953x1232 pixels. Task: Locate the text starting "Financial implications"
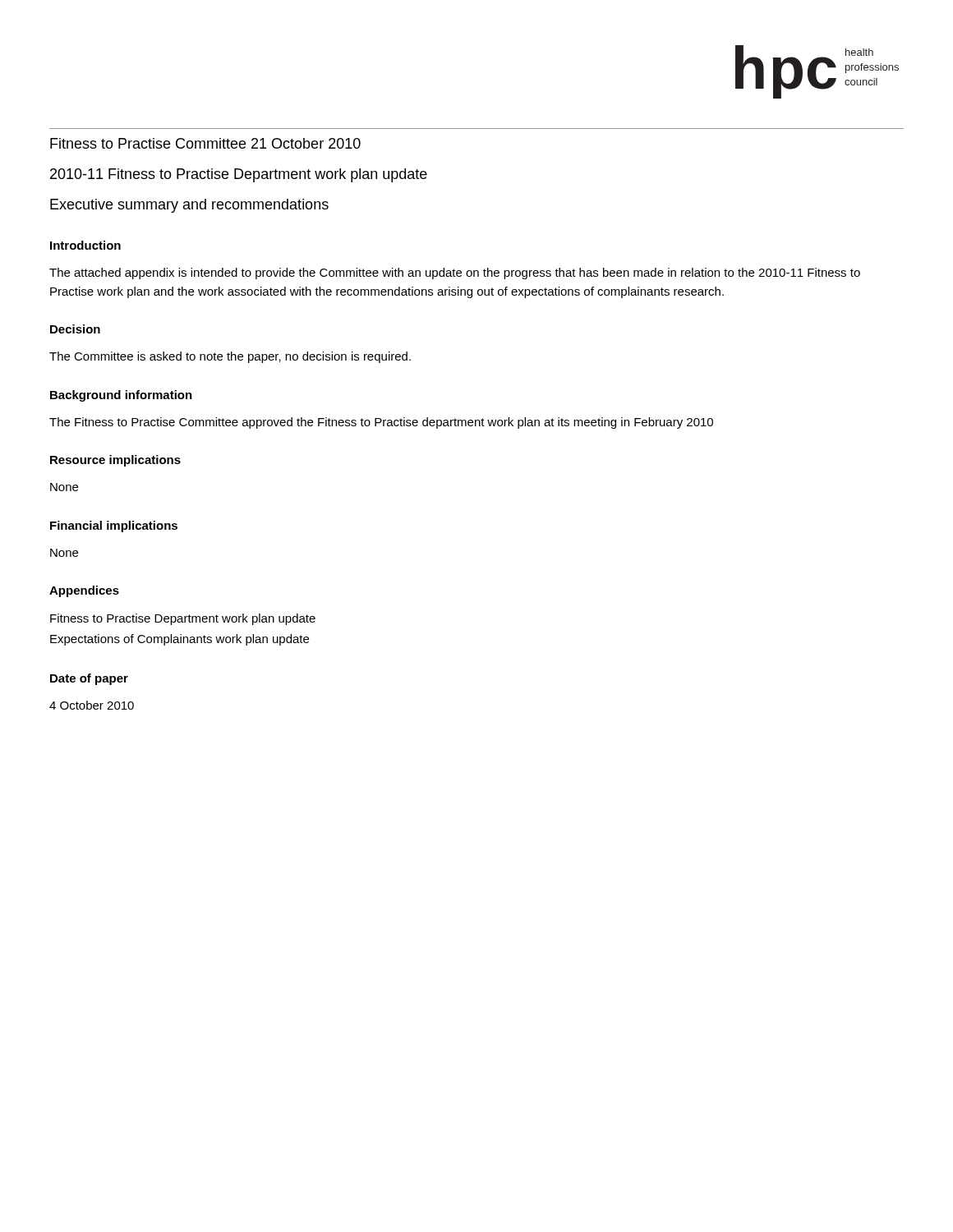pyautogui.click(x=114, y=525)
